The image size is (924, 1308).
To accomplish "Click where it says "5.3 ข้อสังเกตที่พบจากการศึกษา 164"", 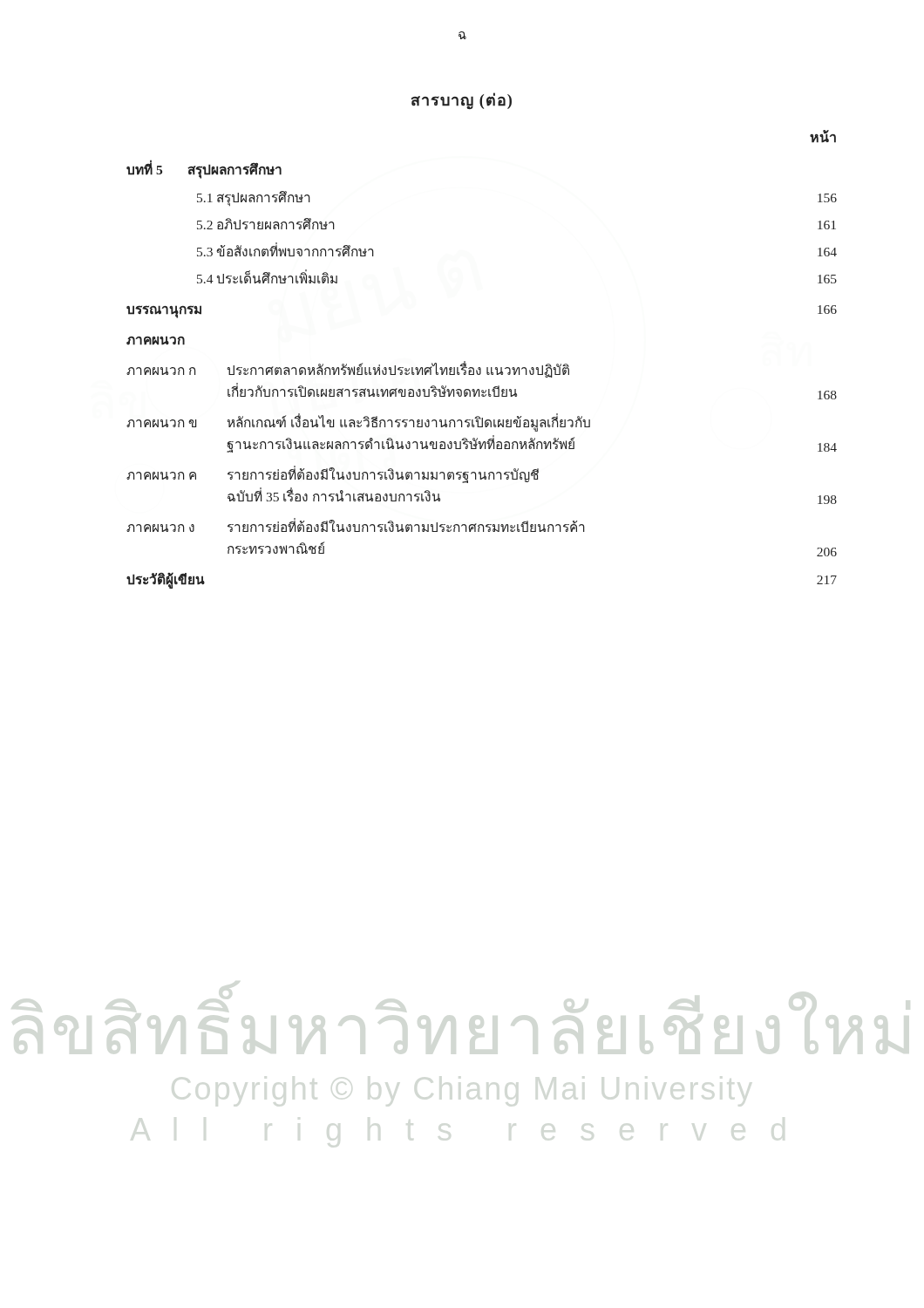I will 283,249.
